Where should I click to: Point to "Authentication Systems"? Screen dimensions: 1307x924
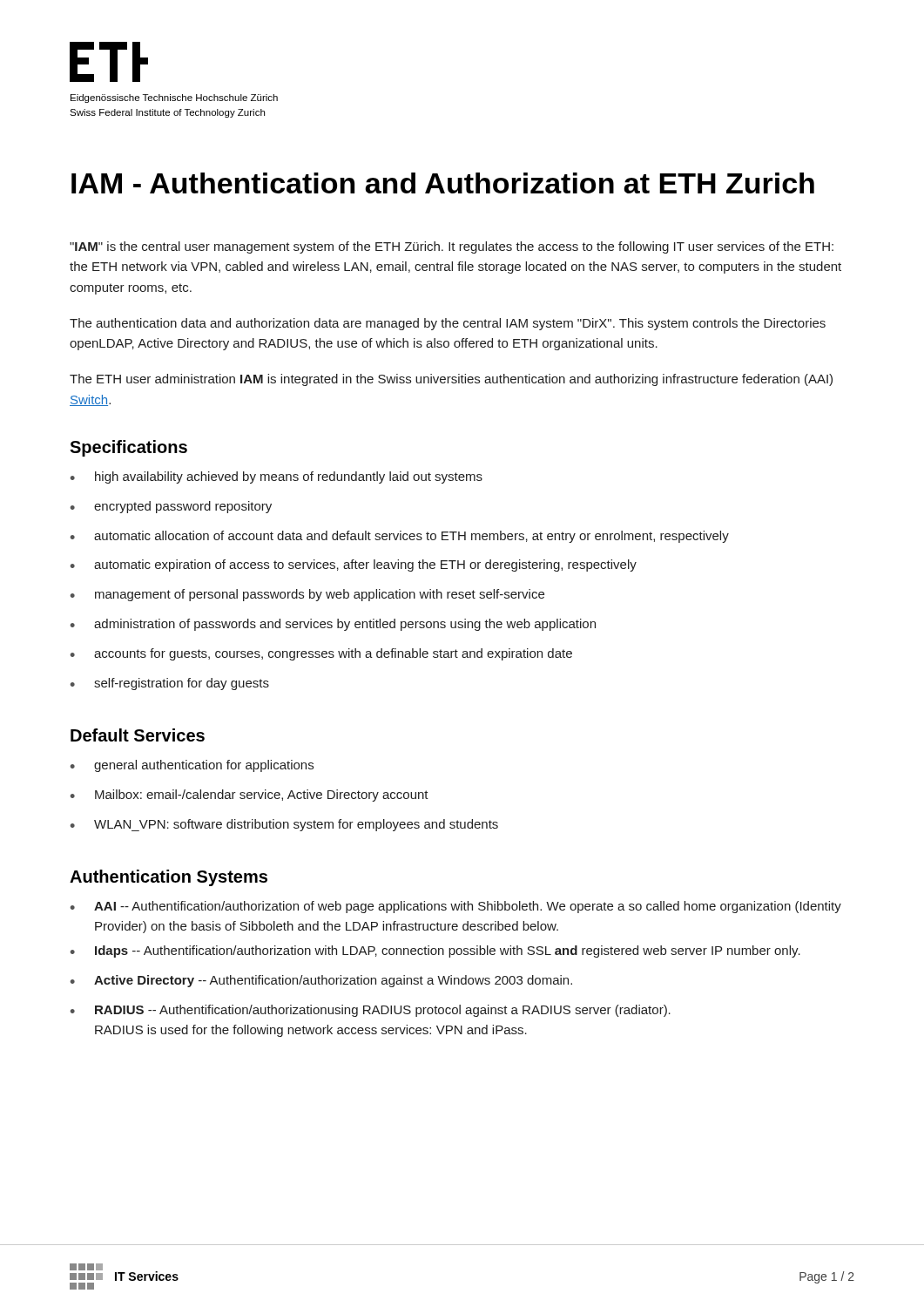pos(169,876)
